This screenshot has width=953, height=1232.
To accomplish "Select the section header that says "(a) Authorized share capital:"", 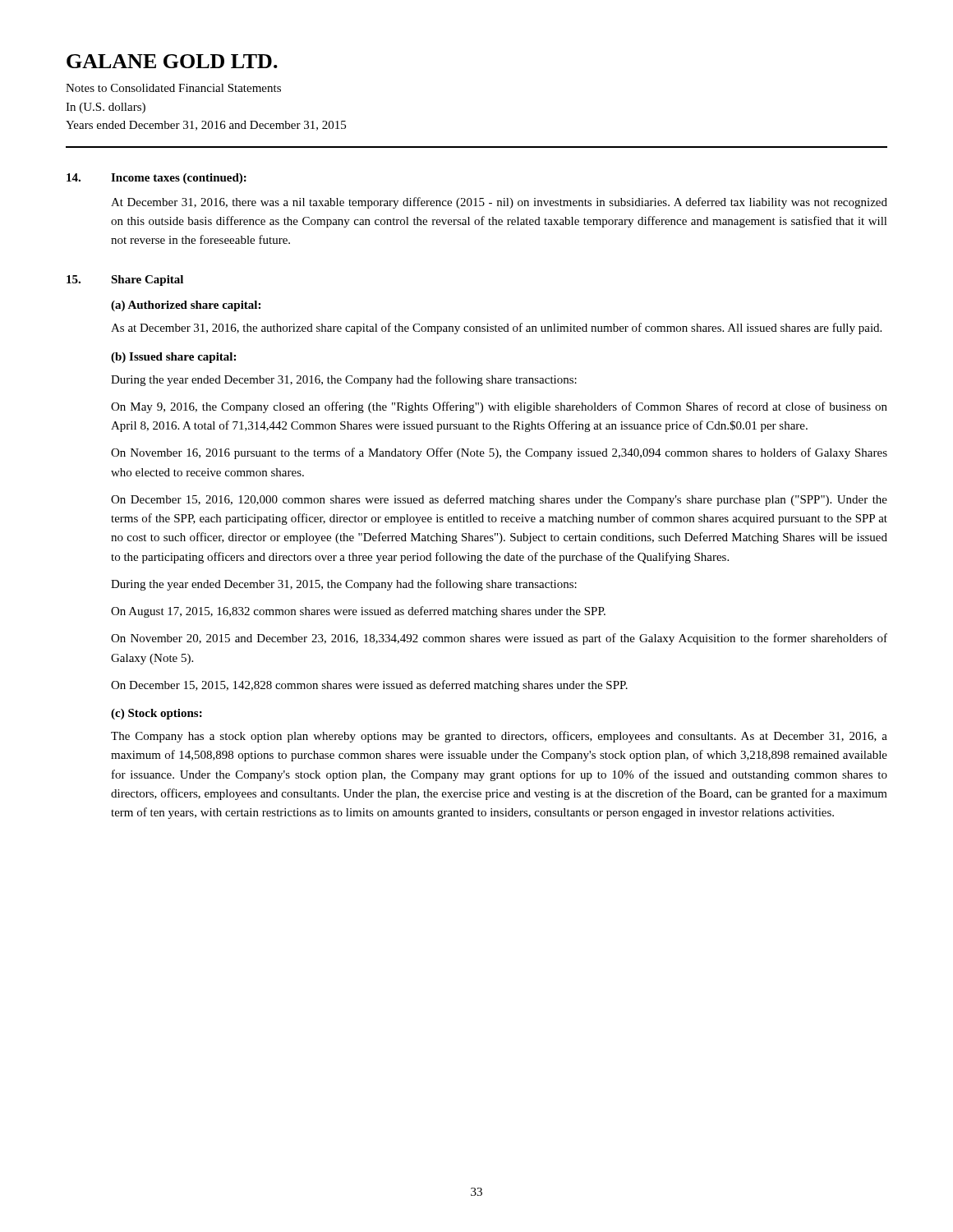I will (186, 305).
